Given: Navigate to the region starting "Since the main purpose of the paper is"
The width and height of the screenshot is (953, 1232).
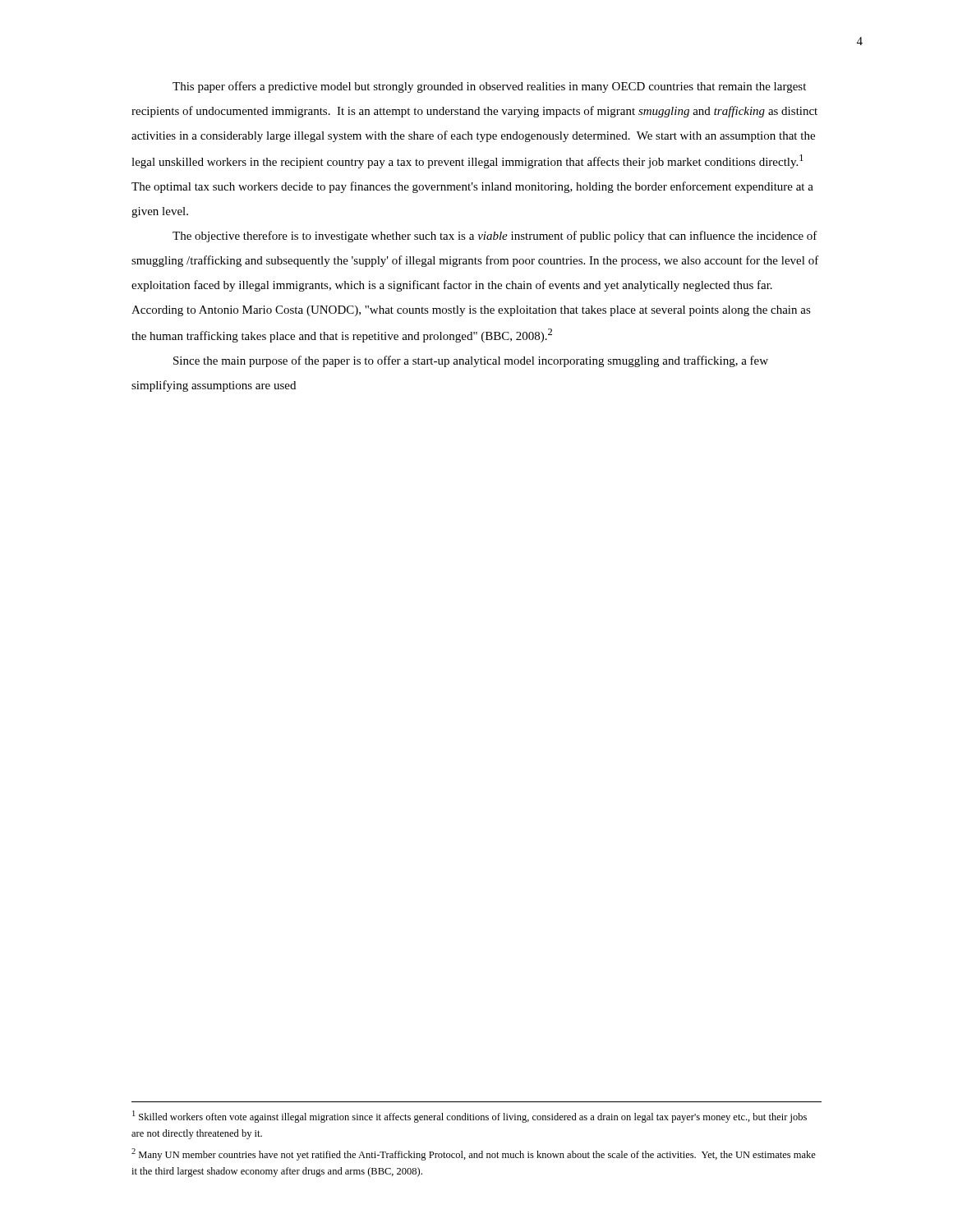Looking at the screenshot, I should tap(450, 373).
